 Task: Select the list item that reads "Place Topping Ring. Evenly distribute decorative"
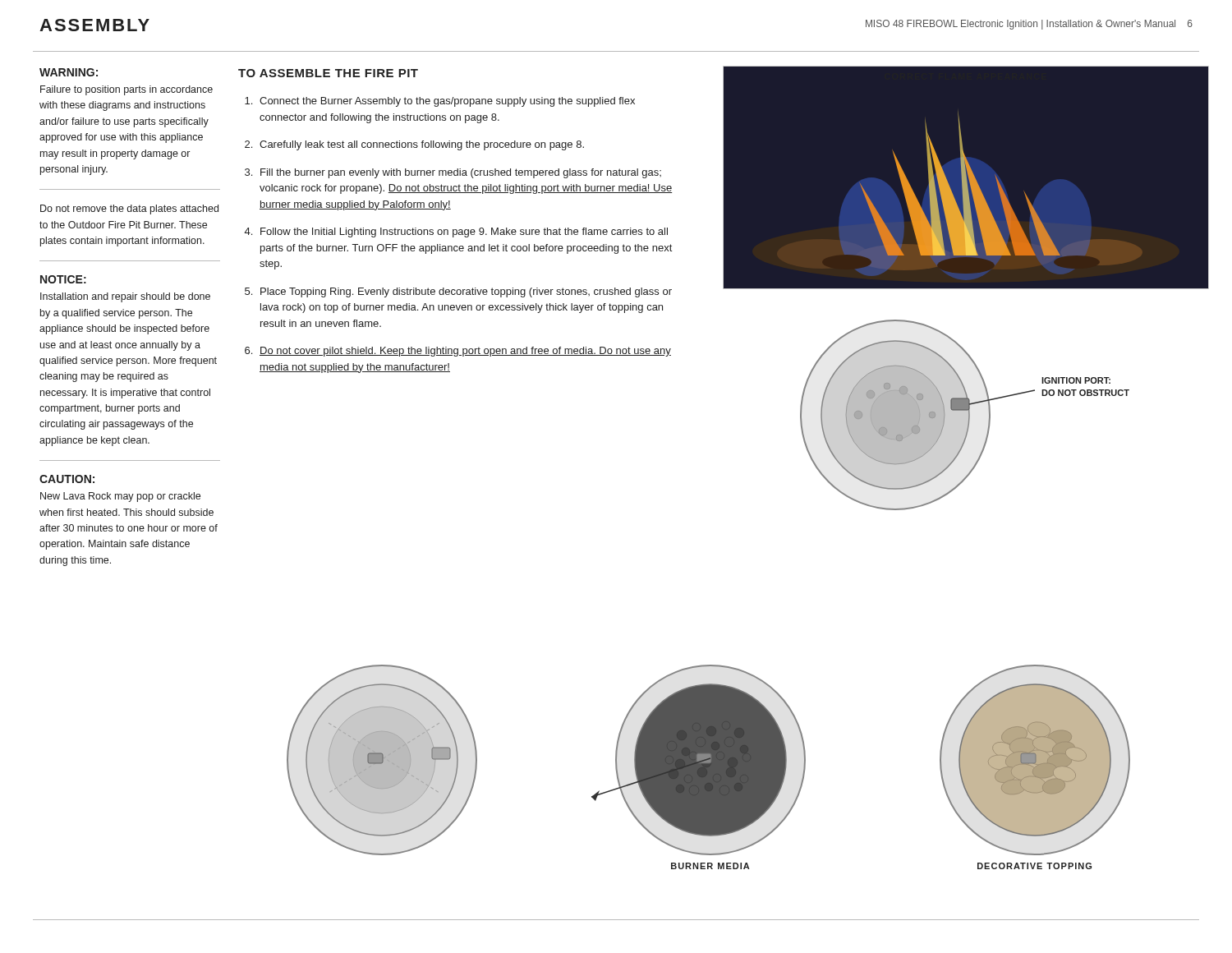466,307
